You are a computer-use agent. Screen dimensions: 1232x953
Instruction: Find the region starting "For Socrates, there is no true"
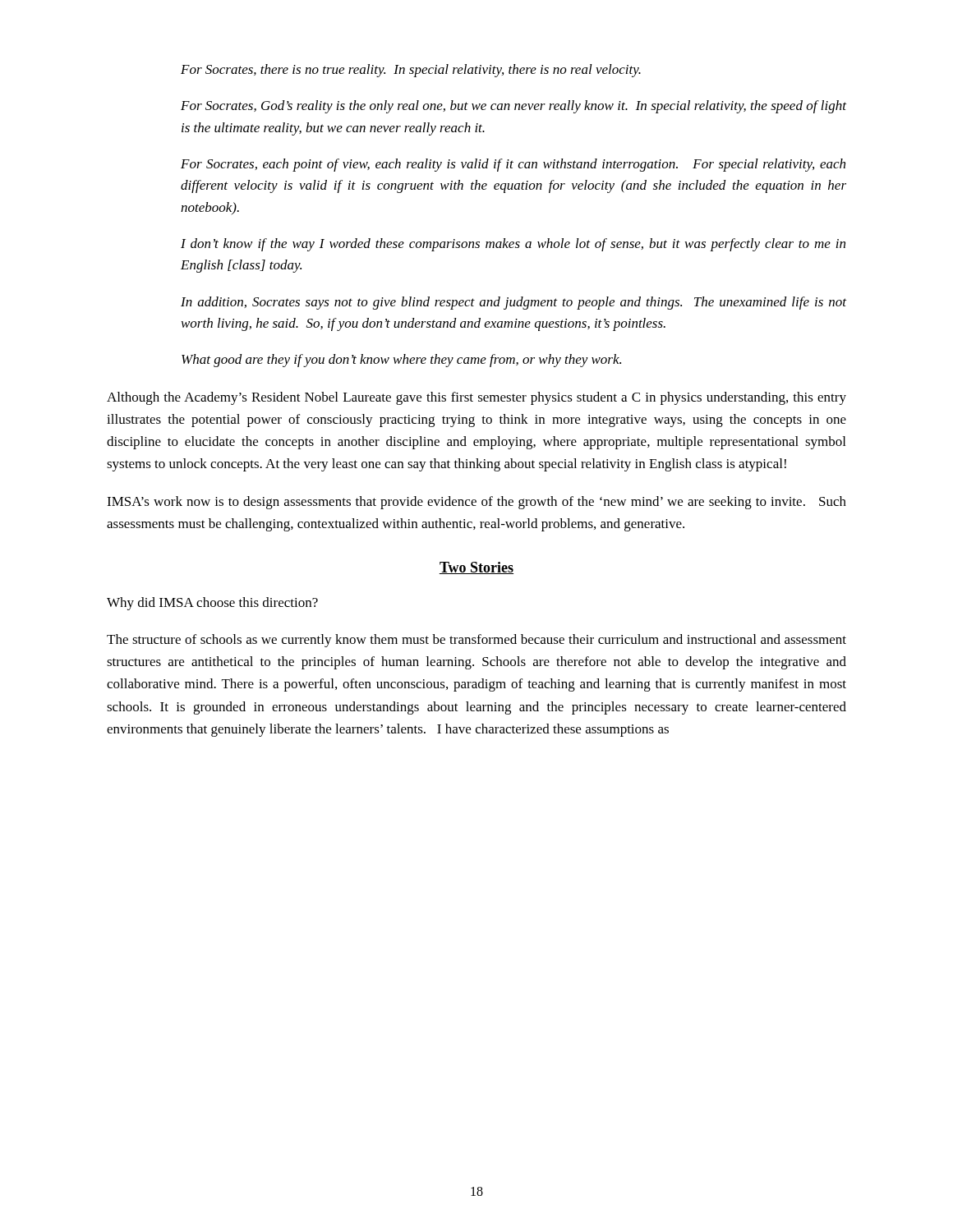(x=411, y=69)
